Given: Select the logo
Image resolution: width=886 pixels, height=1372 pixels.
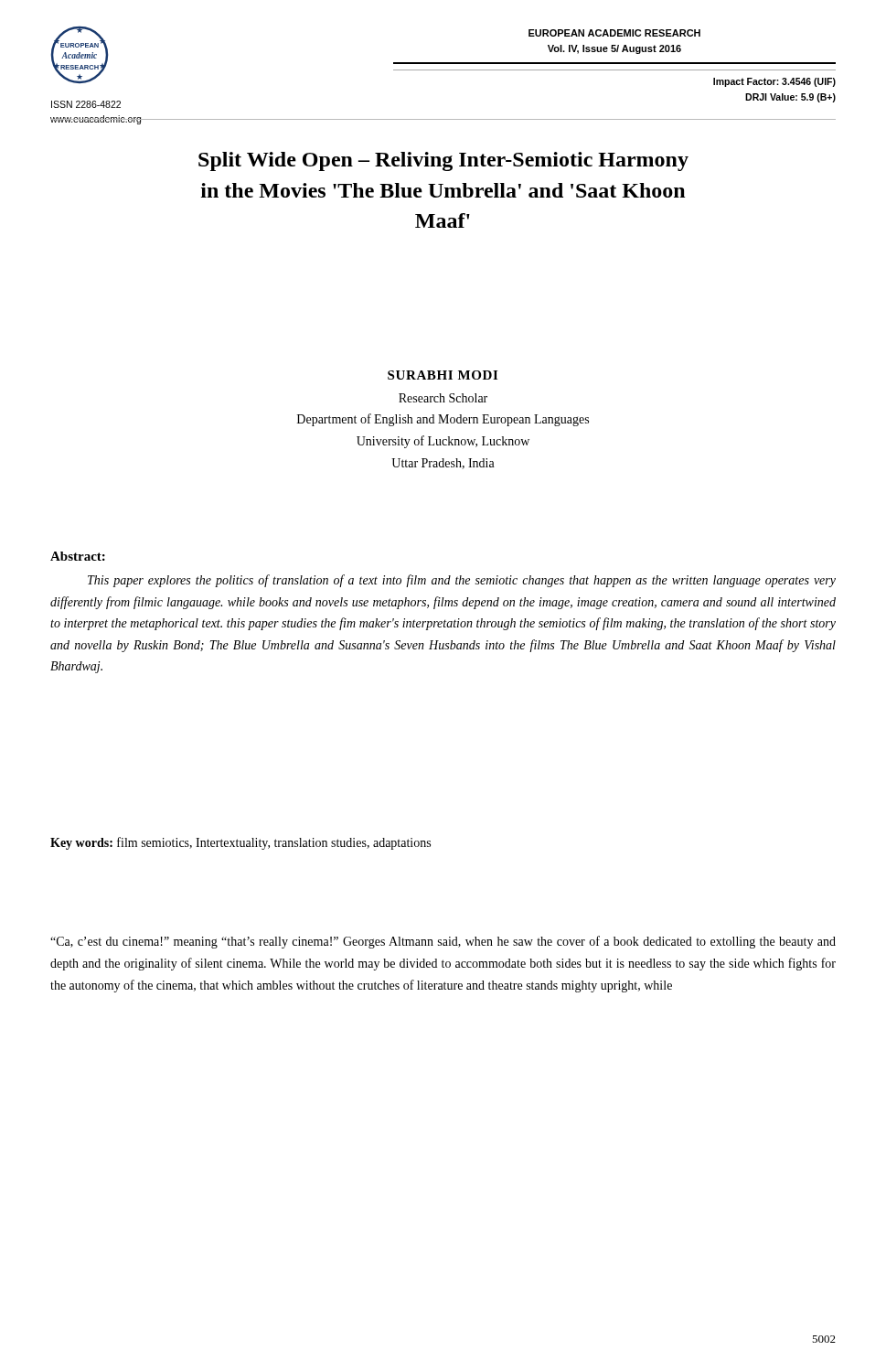Looking at the screenshot, I should 123,76.
